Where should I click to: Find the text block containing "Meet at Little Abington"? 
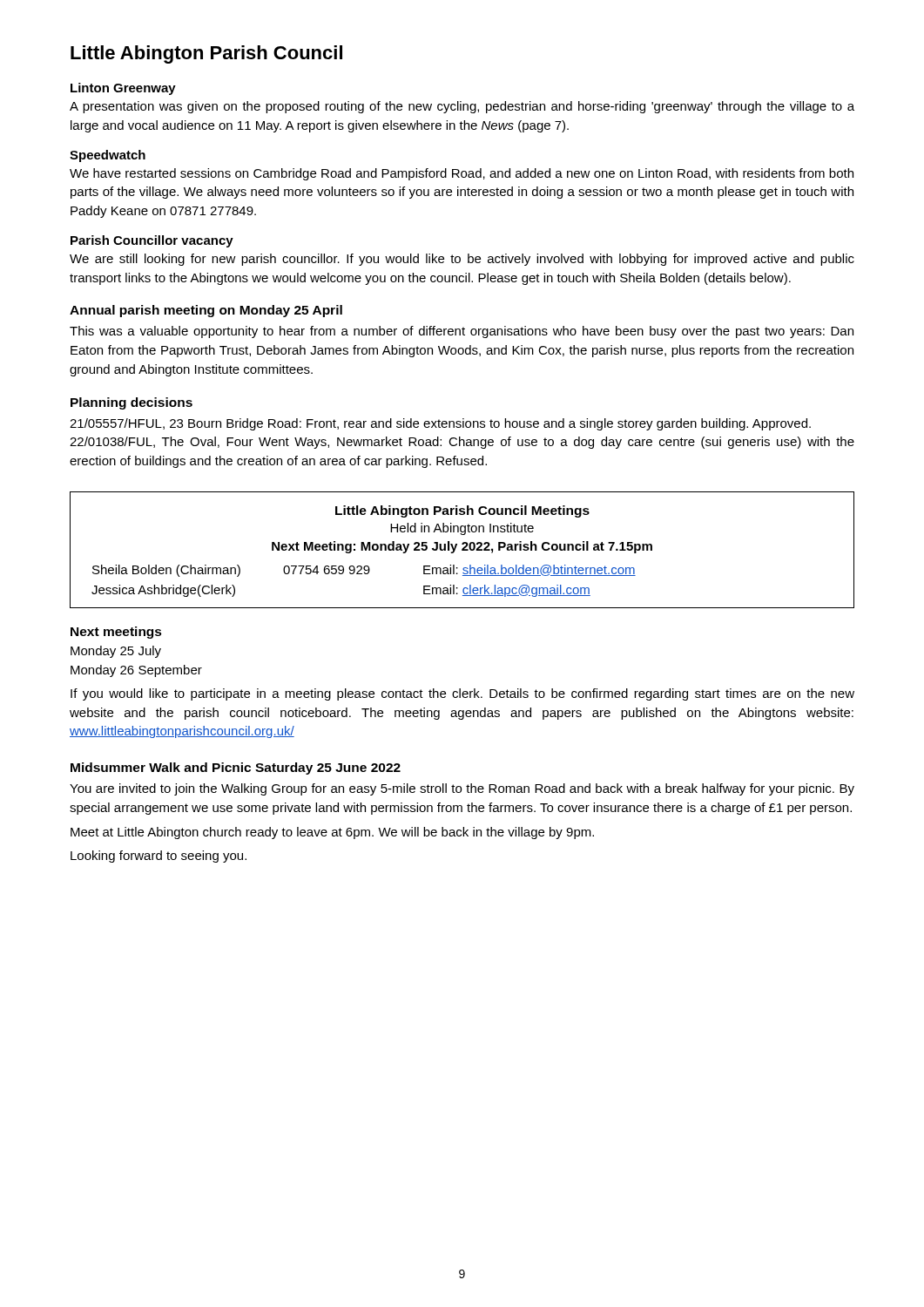(332, 831)
